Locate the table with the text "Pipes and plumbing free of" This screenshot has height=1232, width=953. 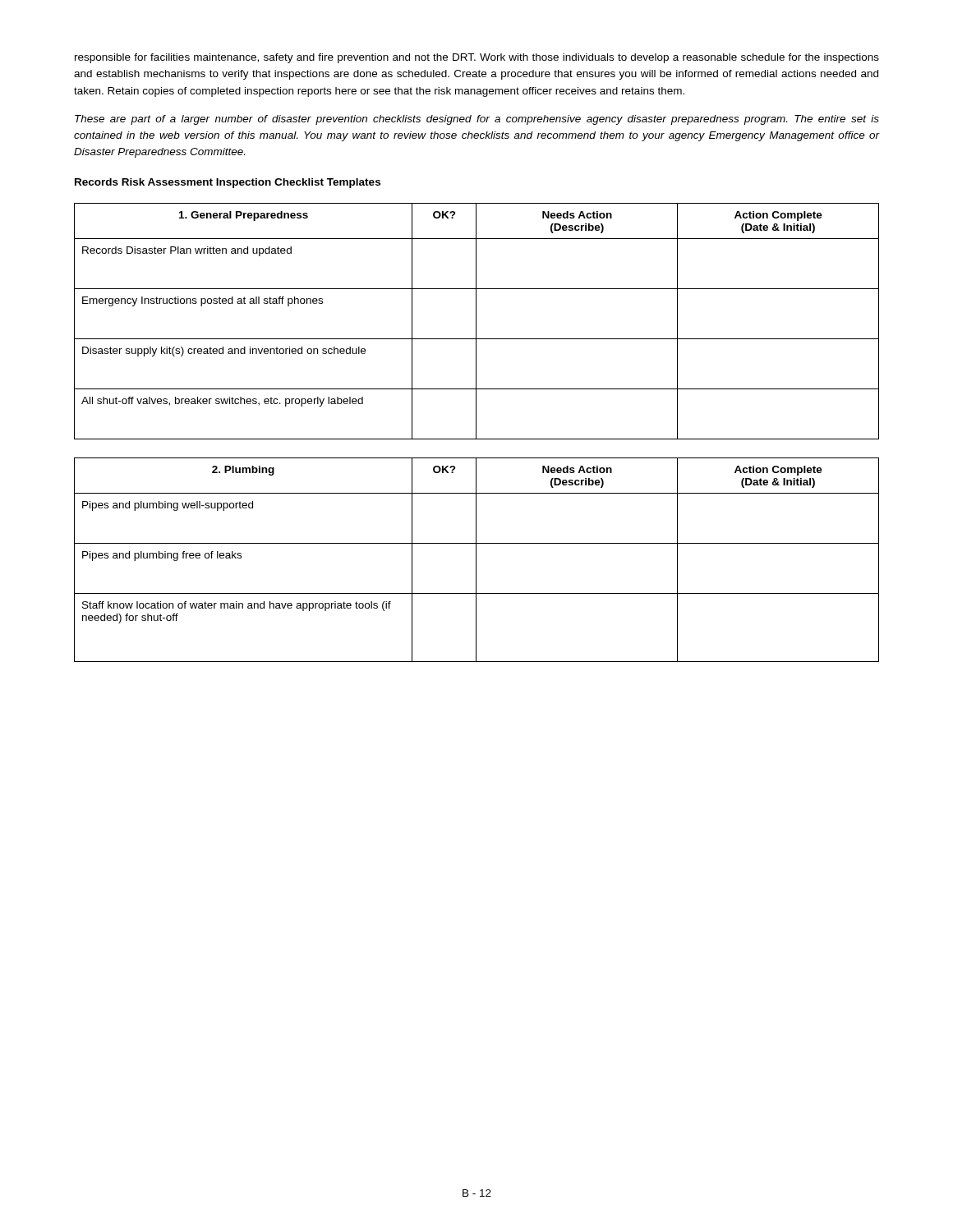(x=476, y=559)
